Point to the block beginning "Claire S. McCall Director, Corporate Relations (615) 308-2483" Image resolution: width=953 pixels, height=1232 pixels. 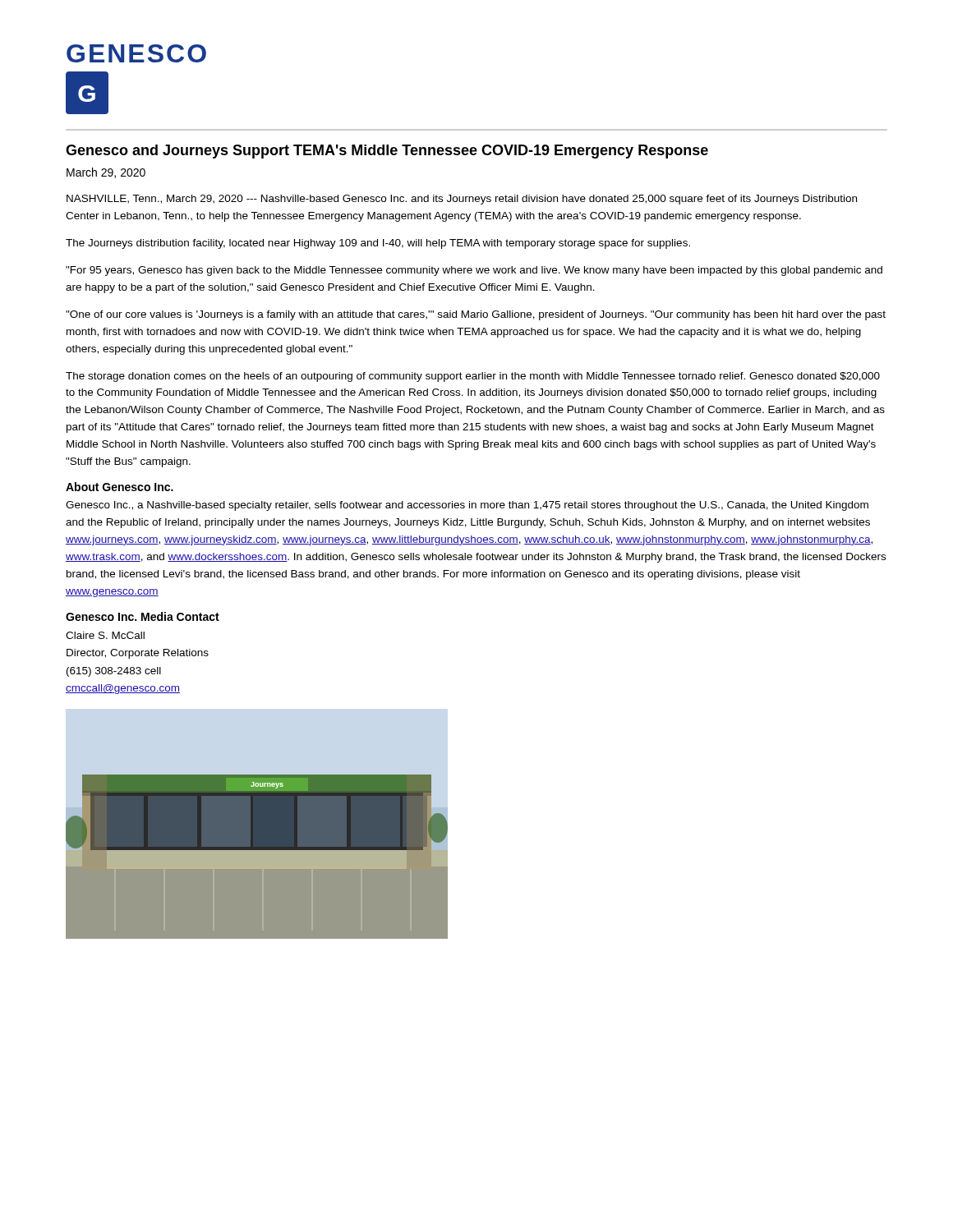pyautogui.click(x=137, y=662)
